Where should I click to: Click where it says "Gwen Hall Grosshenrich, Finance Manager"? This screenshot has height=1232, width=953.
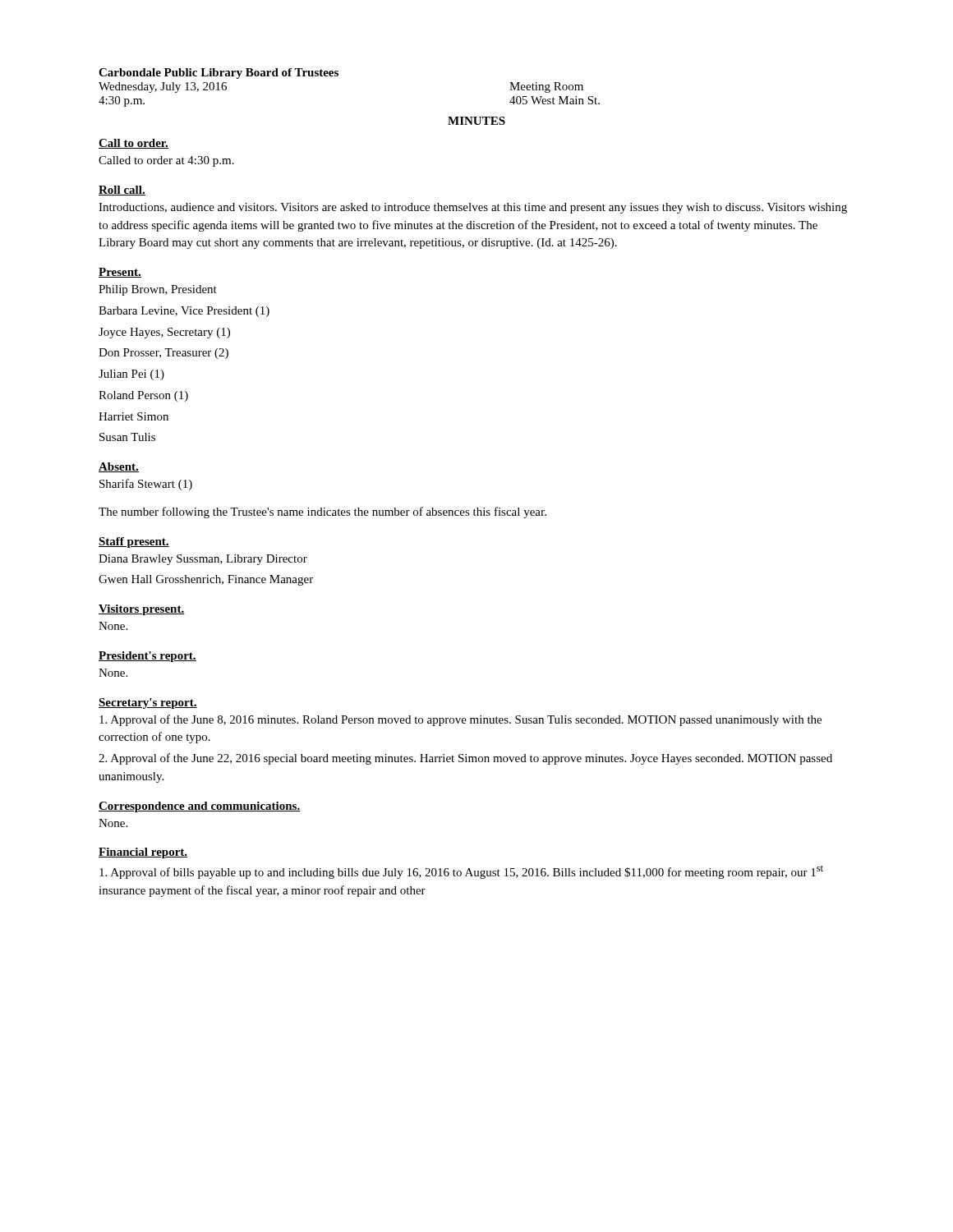point(206,579)
